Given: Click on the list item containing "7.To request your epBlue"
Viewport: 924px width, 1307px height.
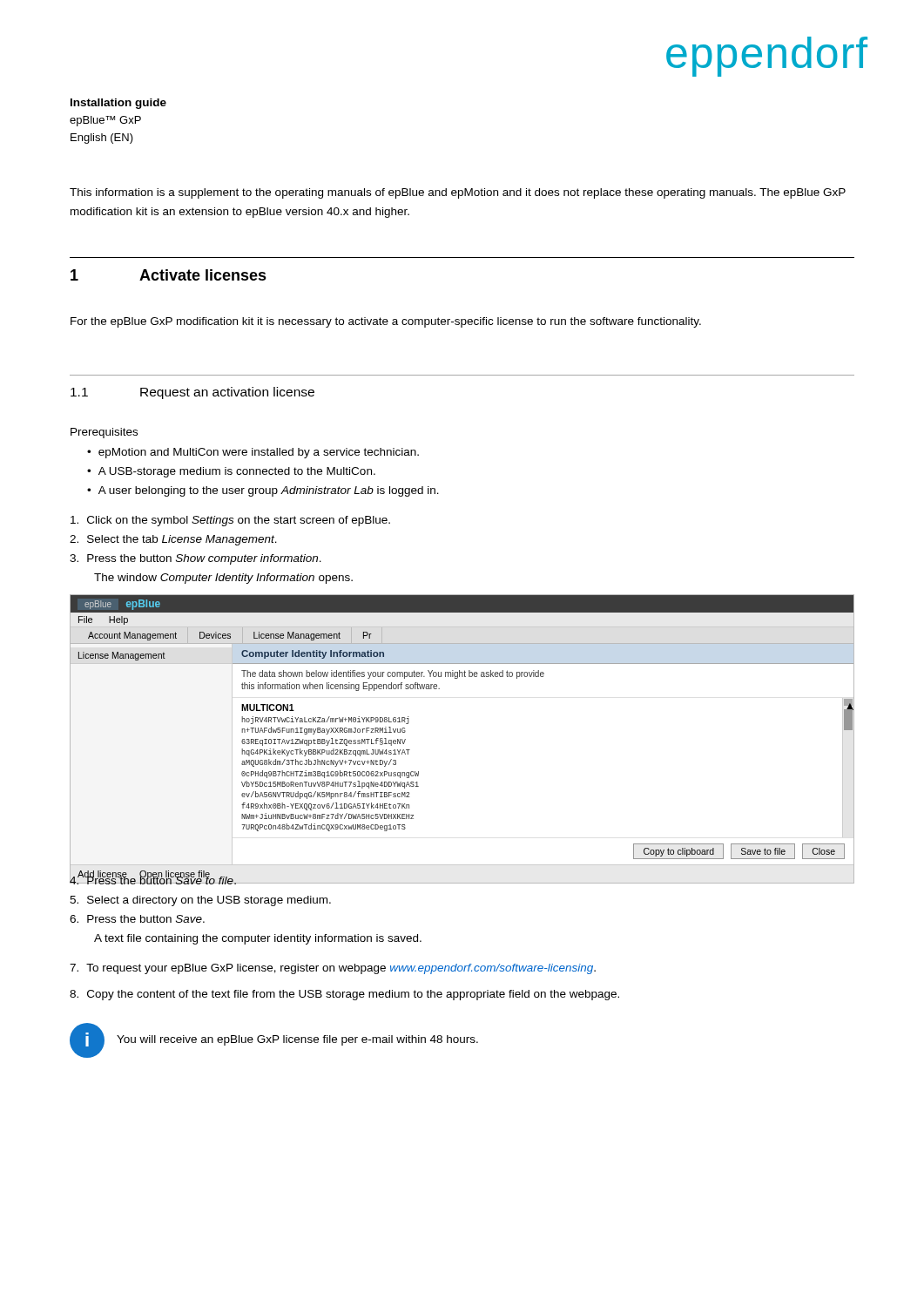Looking at the screenshot, I should point(333,968).
